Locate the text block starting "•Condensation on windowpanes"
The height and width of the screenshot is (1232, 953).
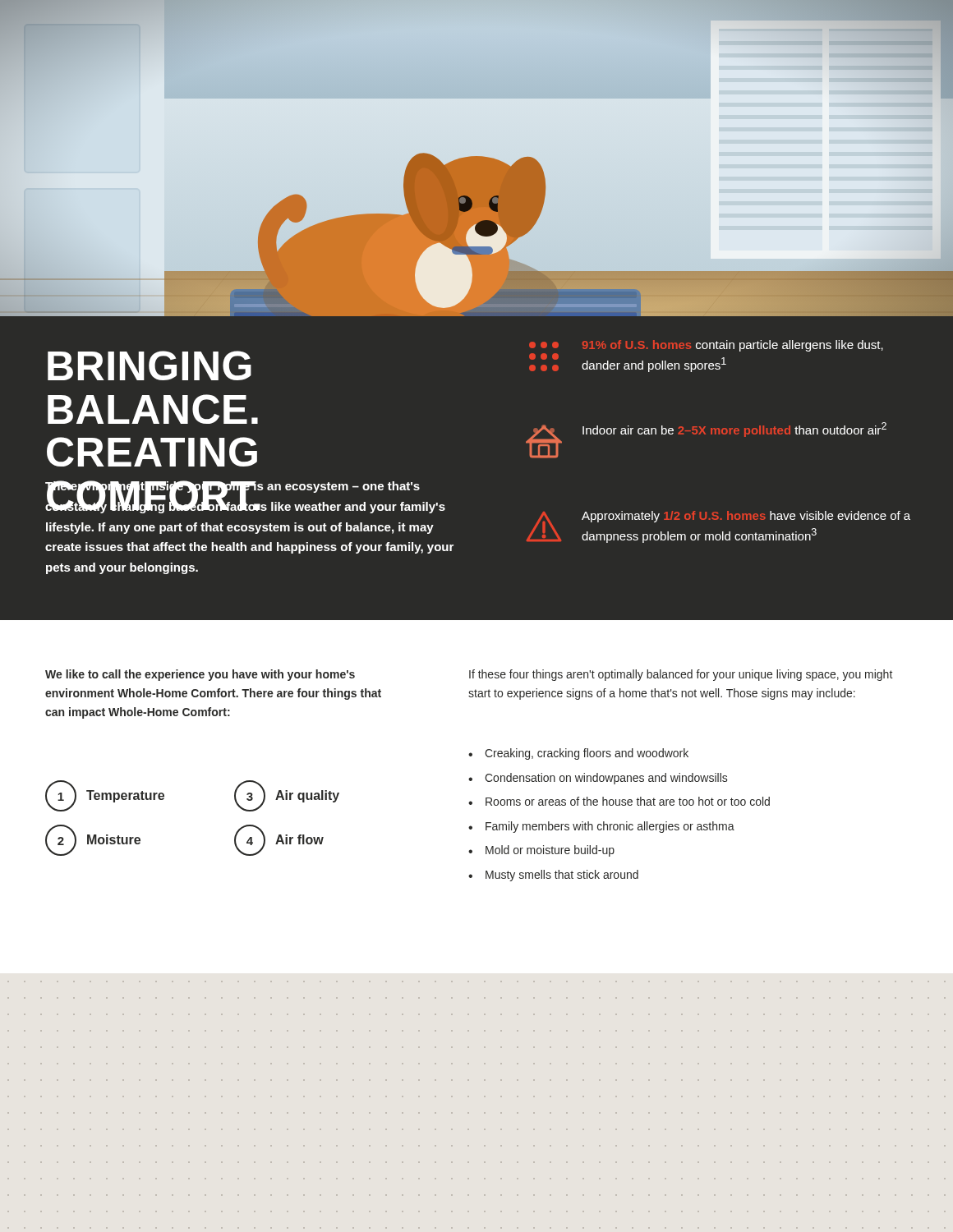point(598,778)
